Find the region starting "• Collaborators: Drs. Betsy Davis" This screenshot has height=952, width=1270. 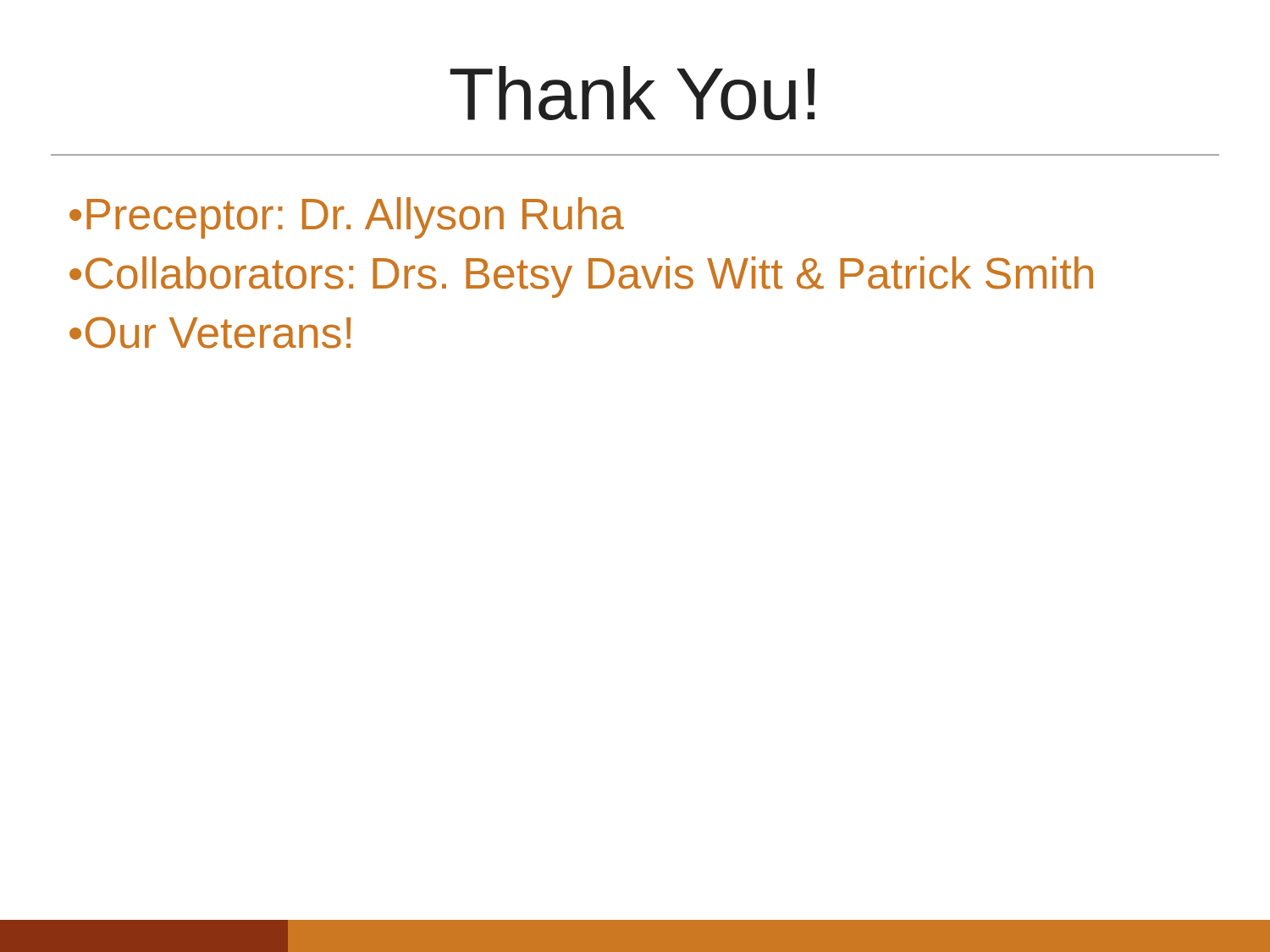click(x=582, y=274)
